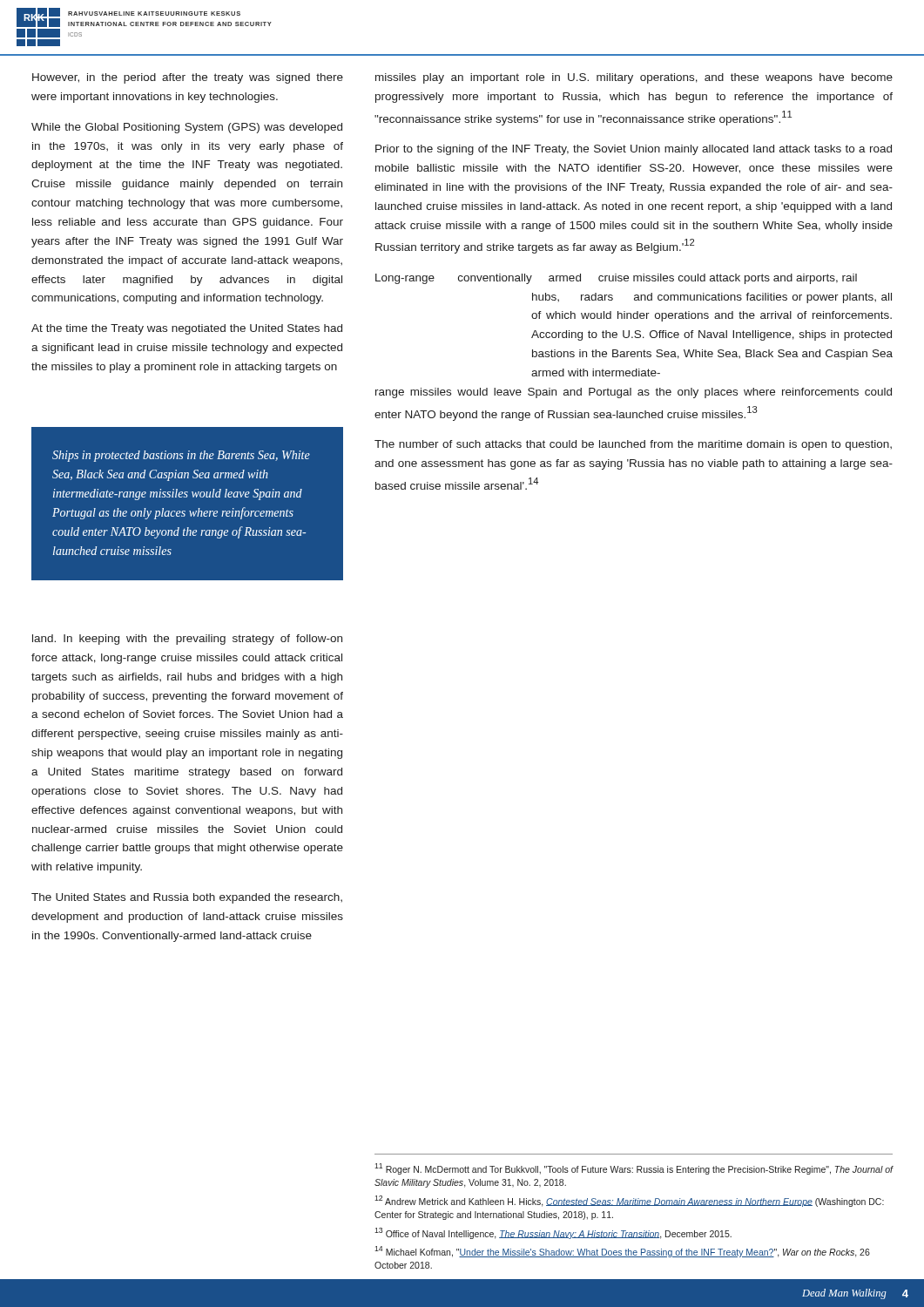Screen dimensions: 1307x924
Task: Find the block on this page that starts "missiles play an important role in"
Action: coord(634,98)
